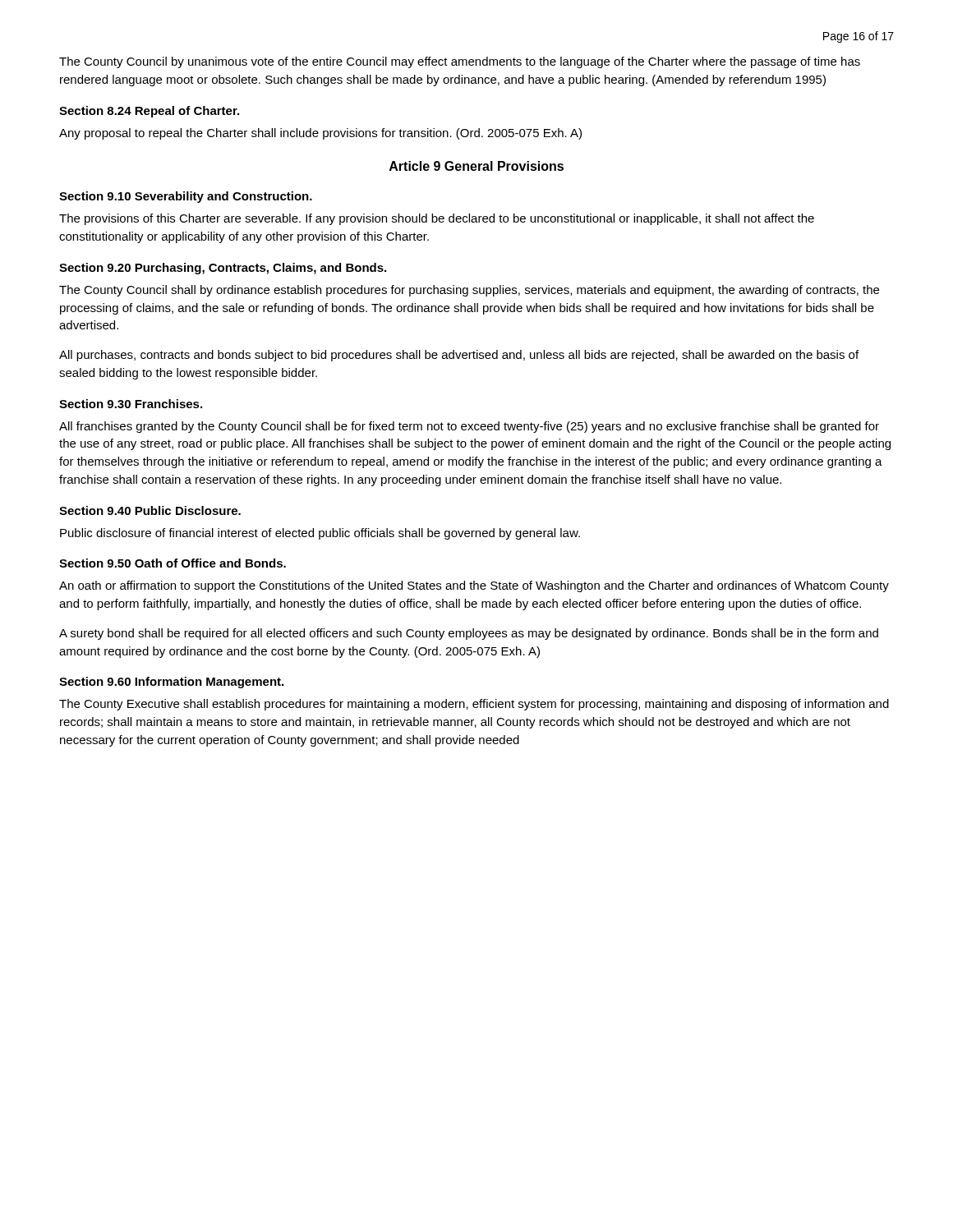Find the text block that reads "The County Council shall by ordinance establish"
The width and height of the screenshot is (953, 1232).
tap(469, 307)
